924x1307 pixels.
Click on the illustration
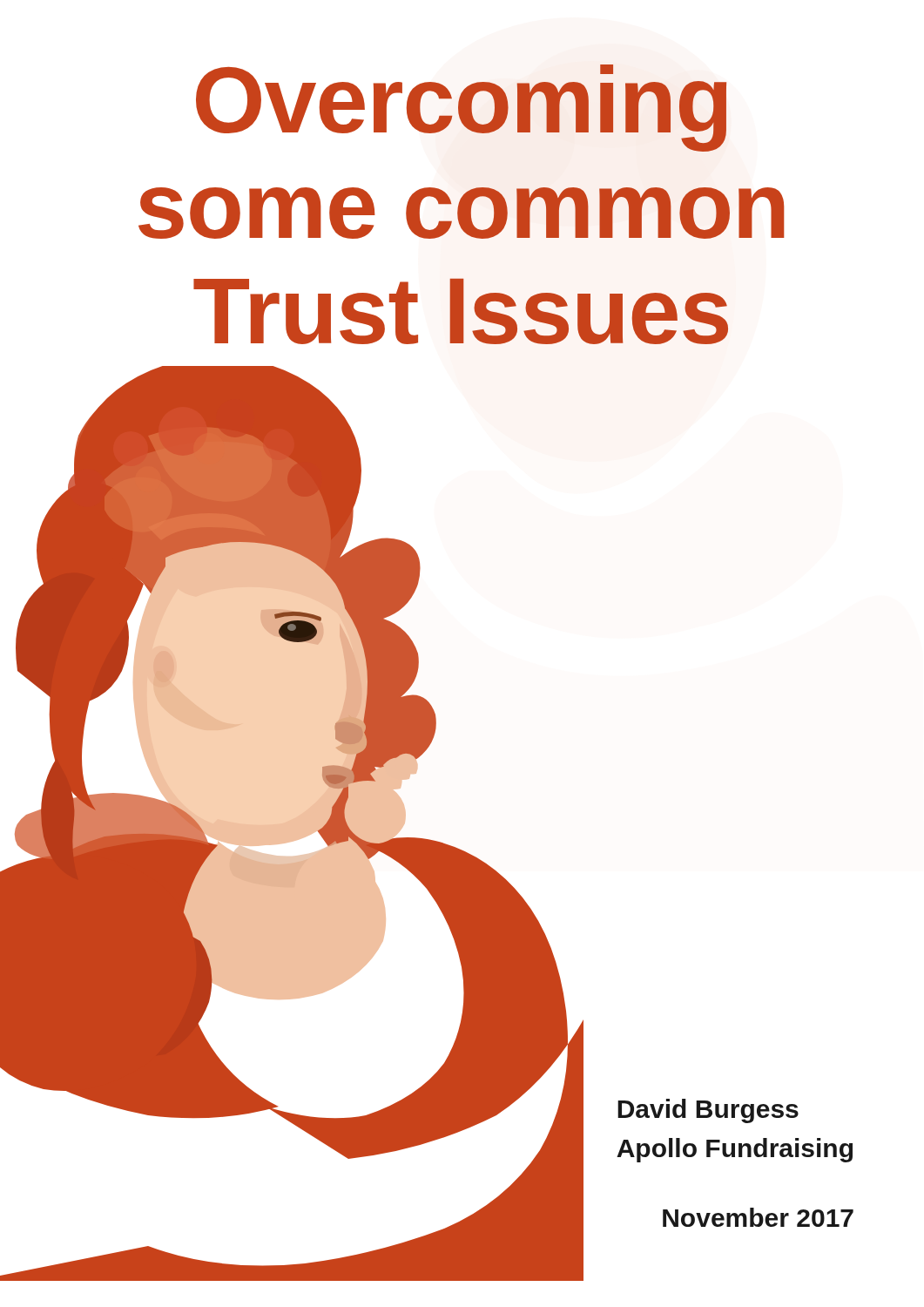tap(292, 823)
